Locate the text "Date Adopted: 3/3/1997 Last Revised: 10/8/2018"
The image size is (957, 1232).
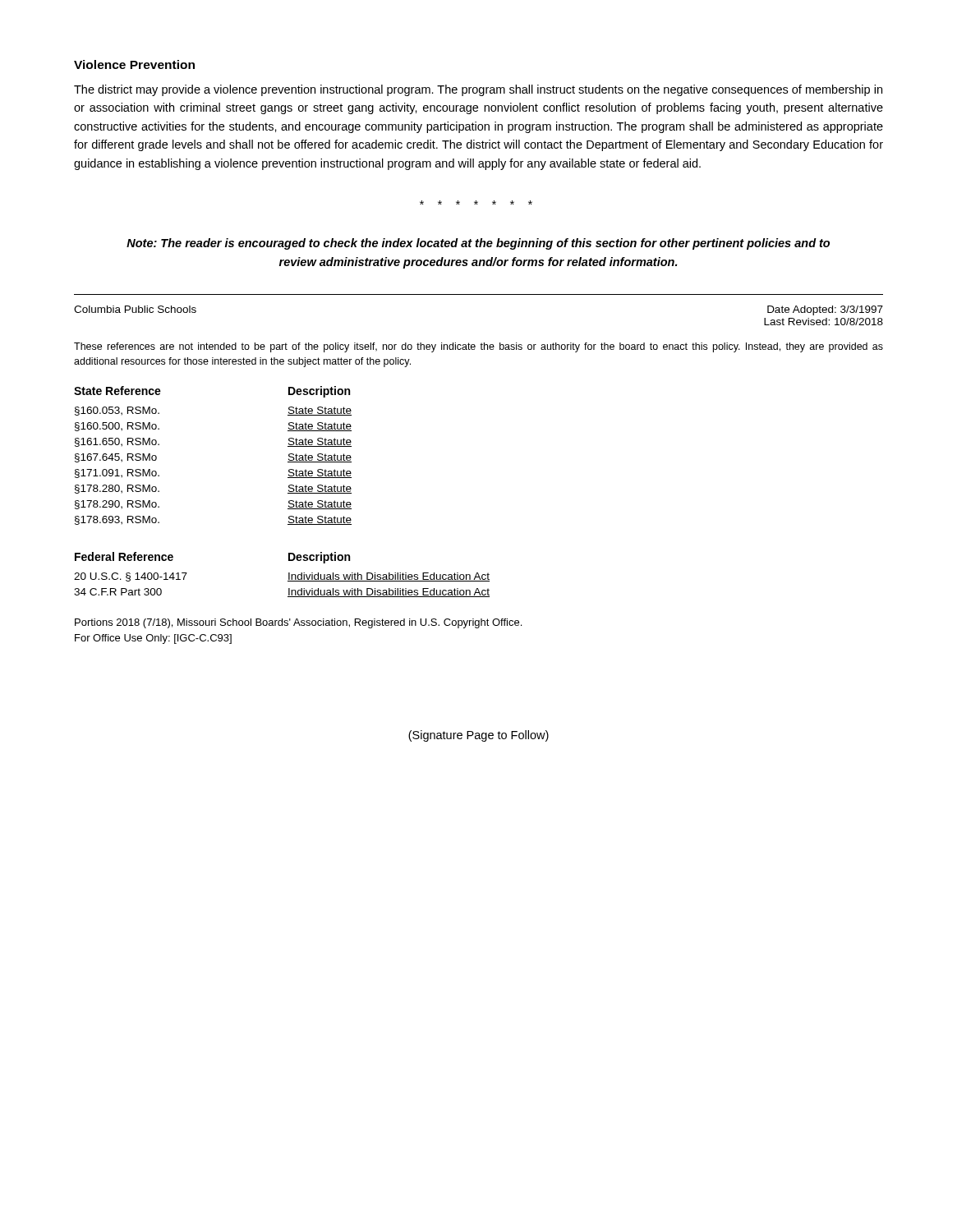coord(823,316)
